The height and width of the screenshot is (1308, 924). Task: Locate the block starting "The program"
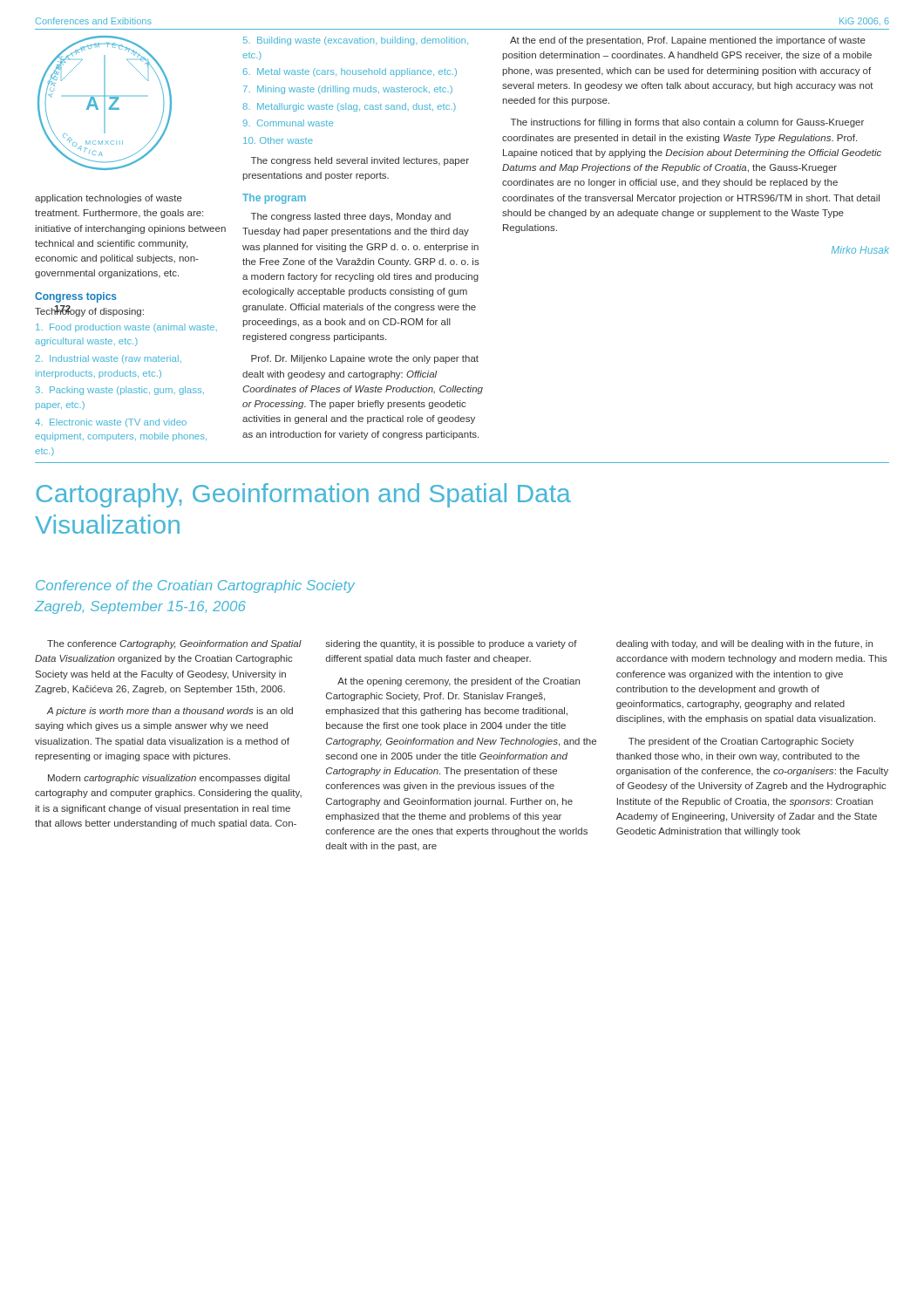274,198
